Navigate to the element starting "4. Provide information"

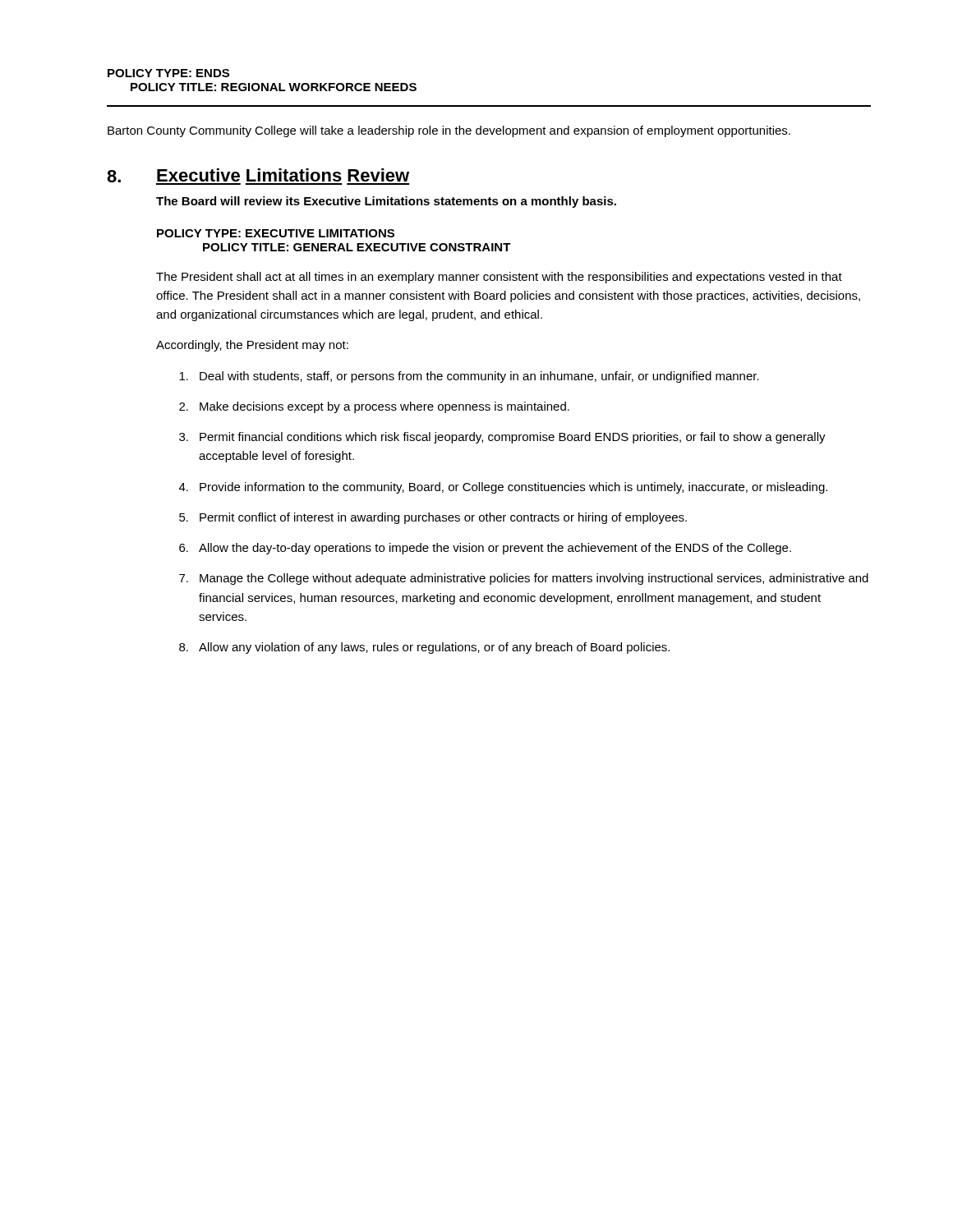[513, 486]
